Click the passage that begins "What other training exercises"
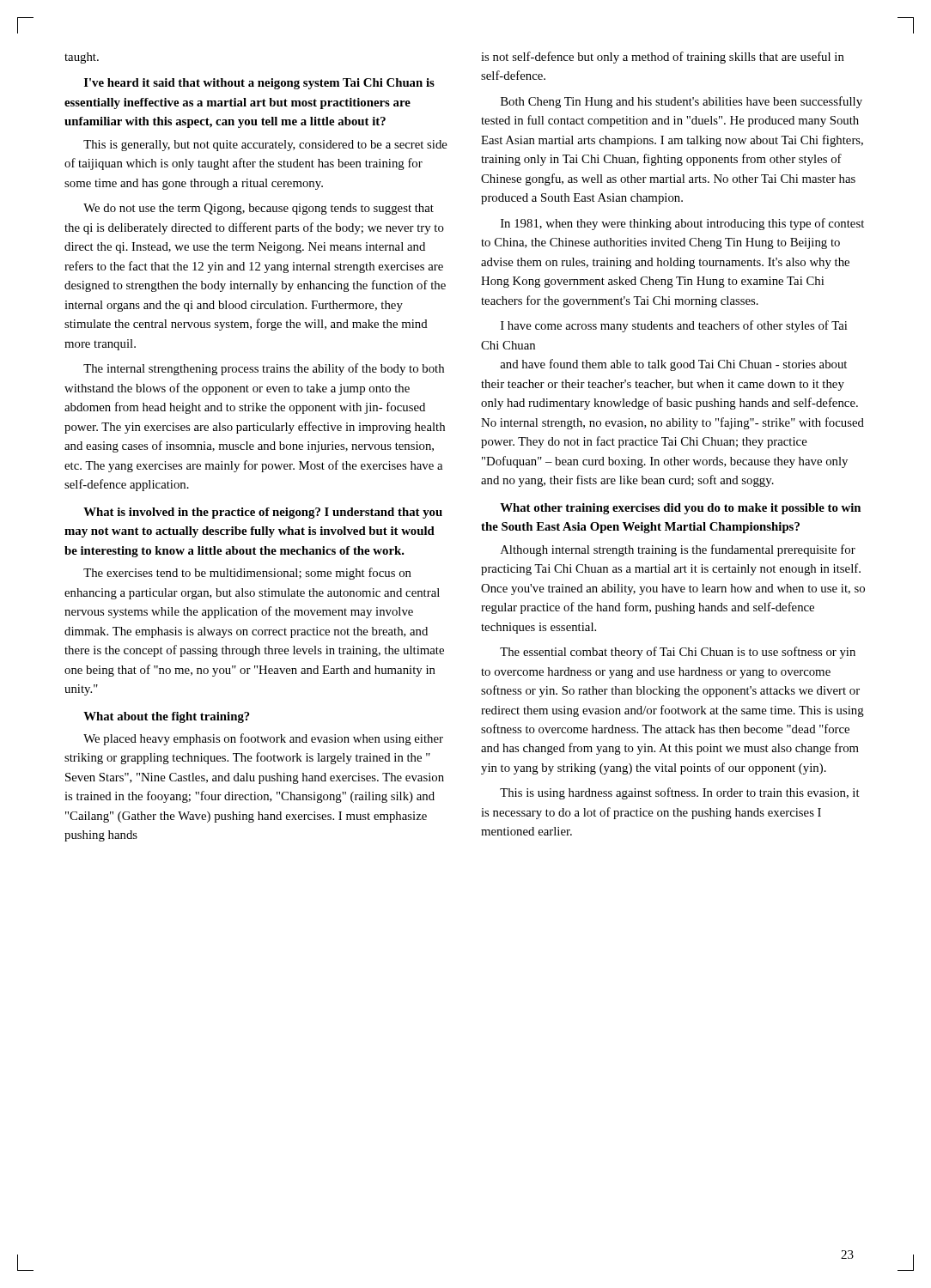This screenshot has width=931, height=1288. click(674, 517)
